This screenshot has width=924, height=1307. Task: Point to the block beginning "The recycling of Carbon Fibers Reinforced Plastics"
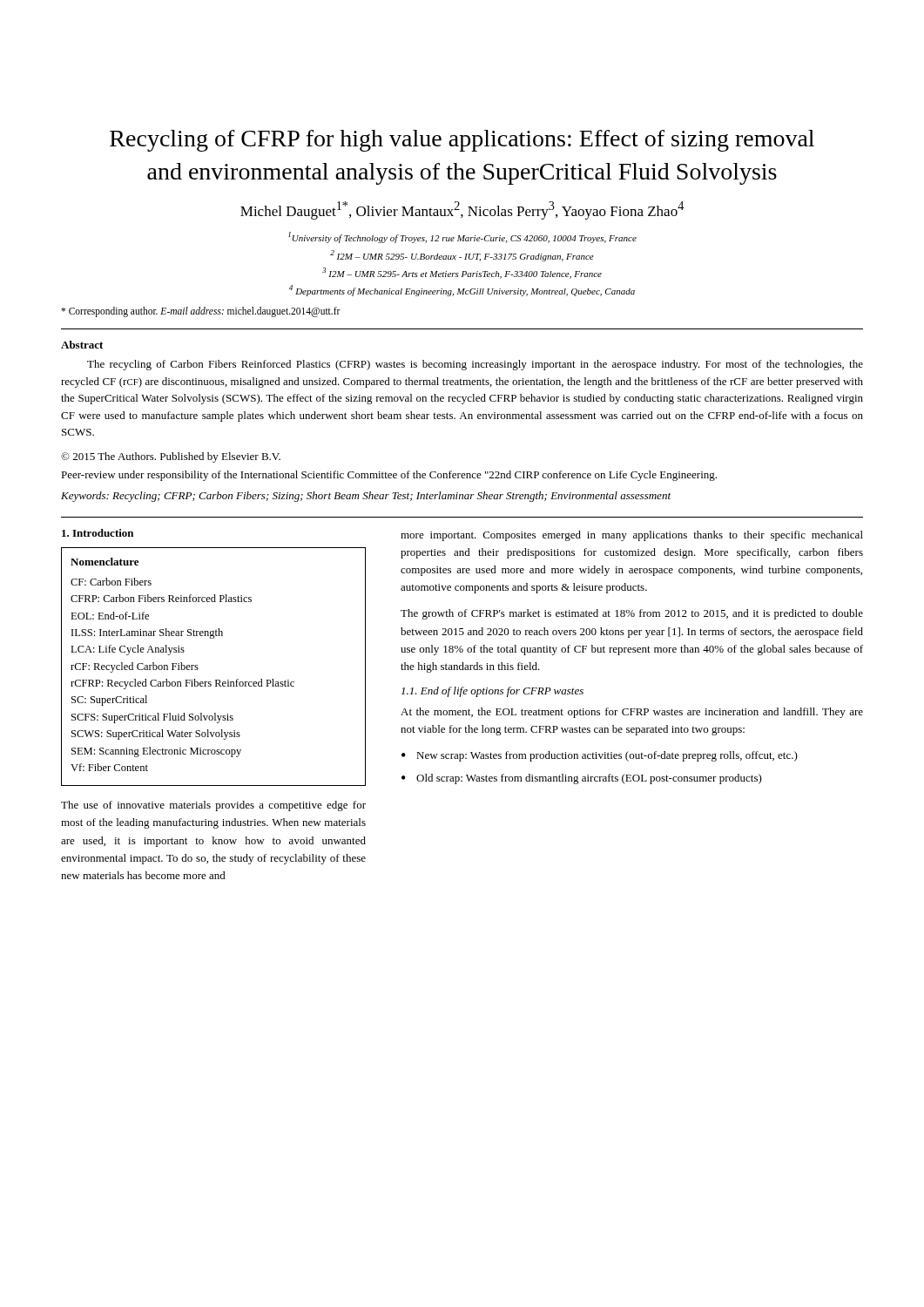462,398
